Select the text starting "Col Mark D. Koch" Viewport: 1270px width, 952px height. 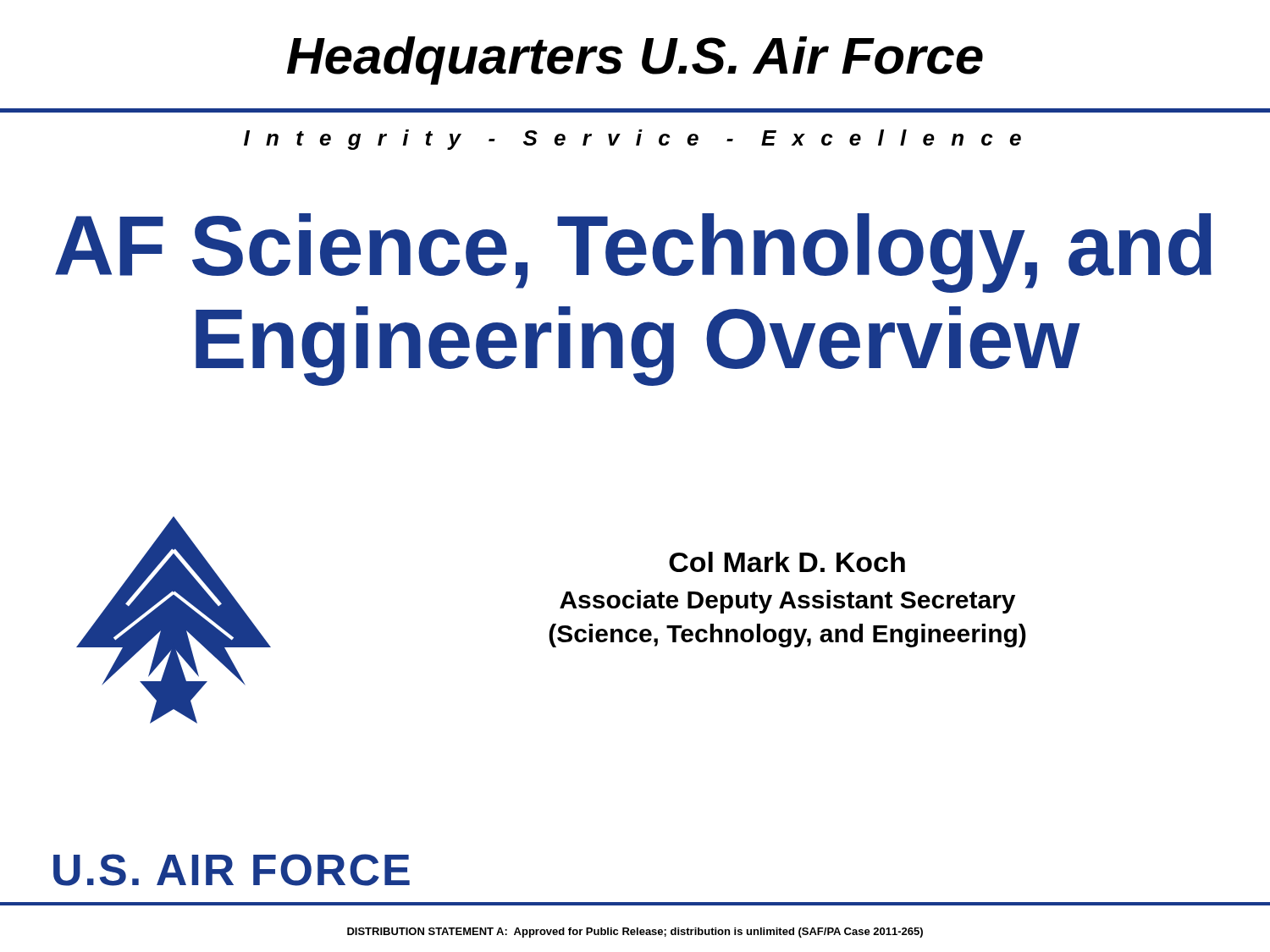point(787,597)
